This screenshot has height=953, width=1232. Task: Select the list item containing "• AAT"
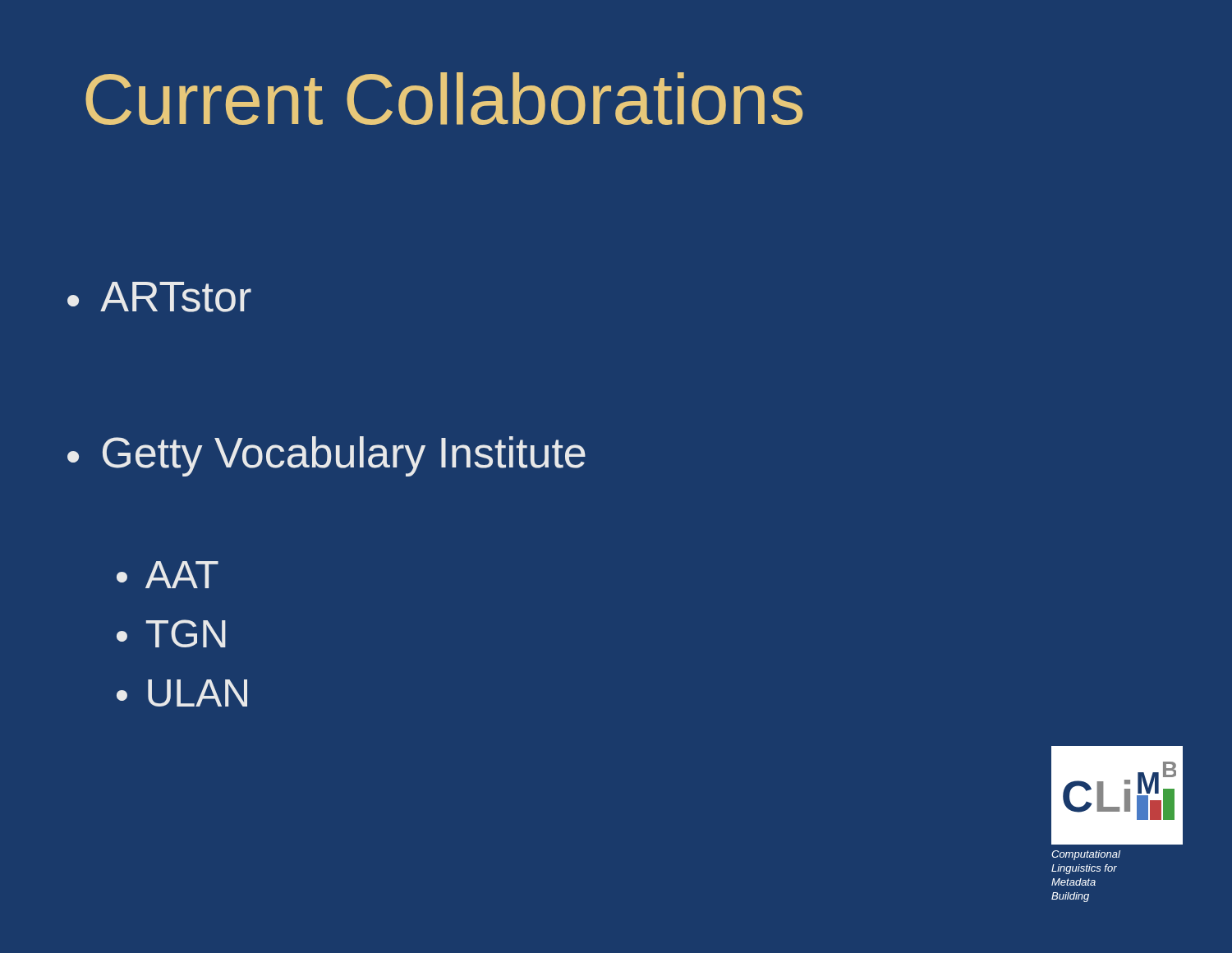(x=167, y=576)
